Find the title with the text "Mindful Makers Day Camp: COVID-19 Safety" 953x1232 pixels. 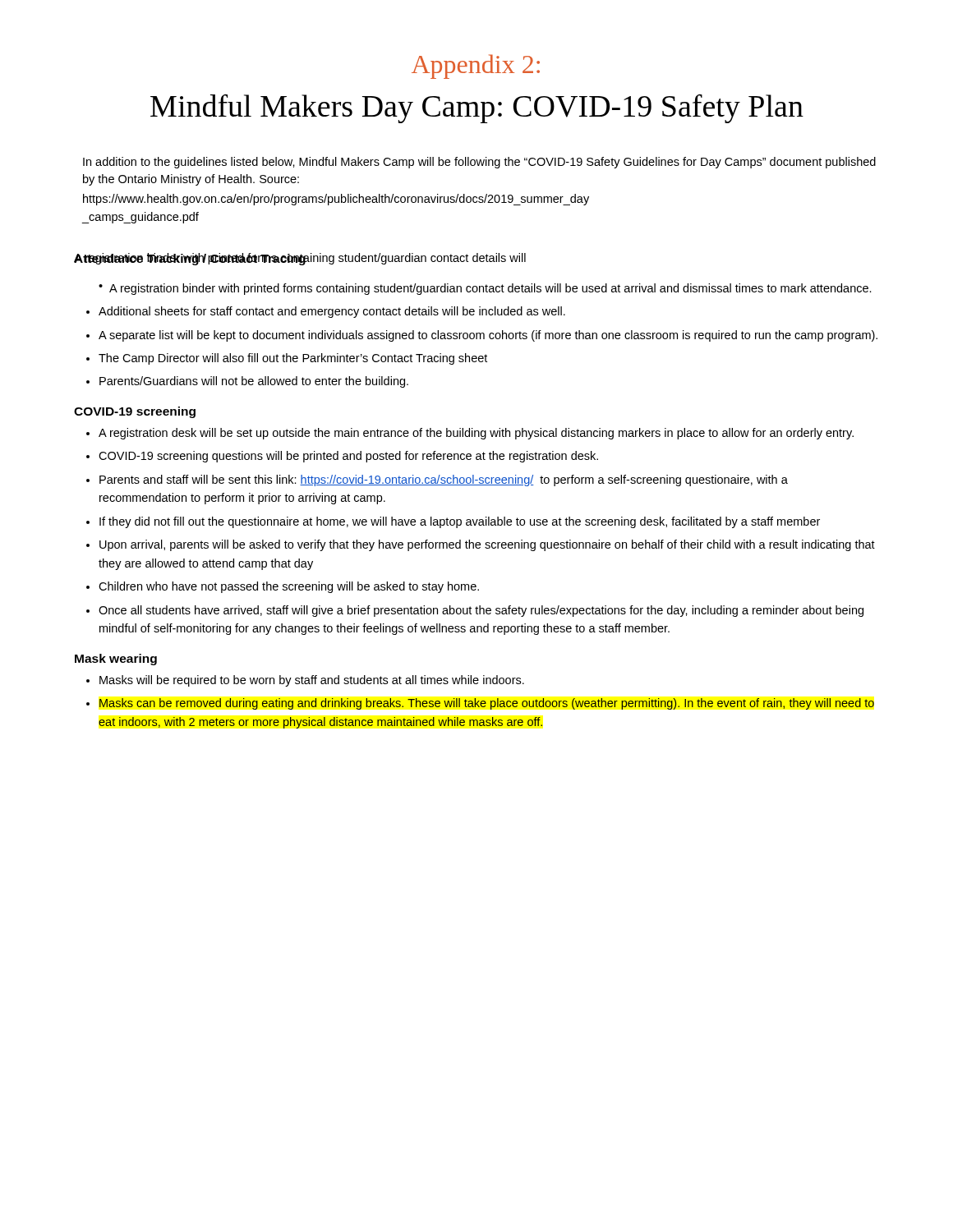[476, 106]
